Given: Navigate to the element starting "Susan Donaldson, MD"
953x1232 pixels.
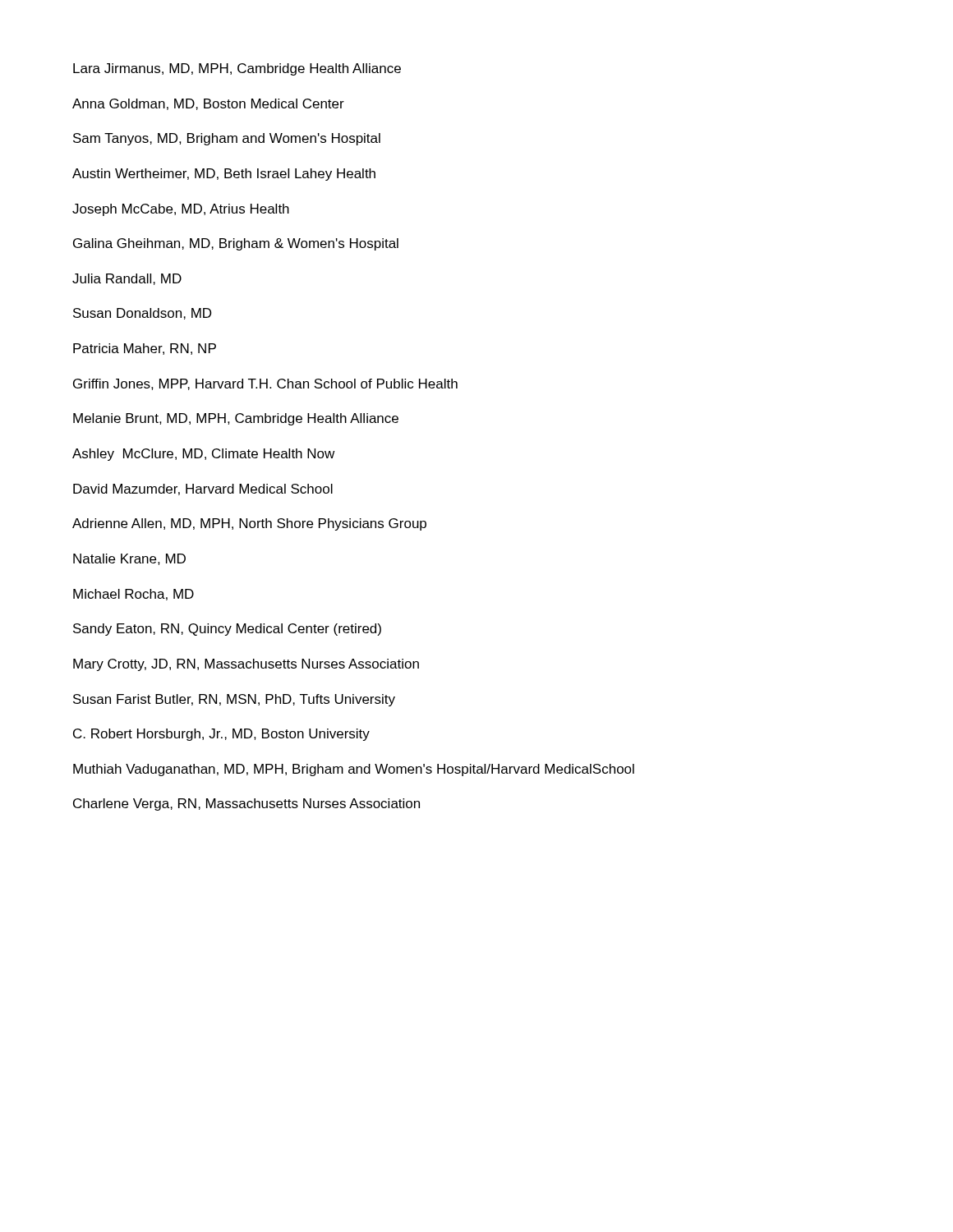Looking at the screenshot, I should click(142, 314).
